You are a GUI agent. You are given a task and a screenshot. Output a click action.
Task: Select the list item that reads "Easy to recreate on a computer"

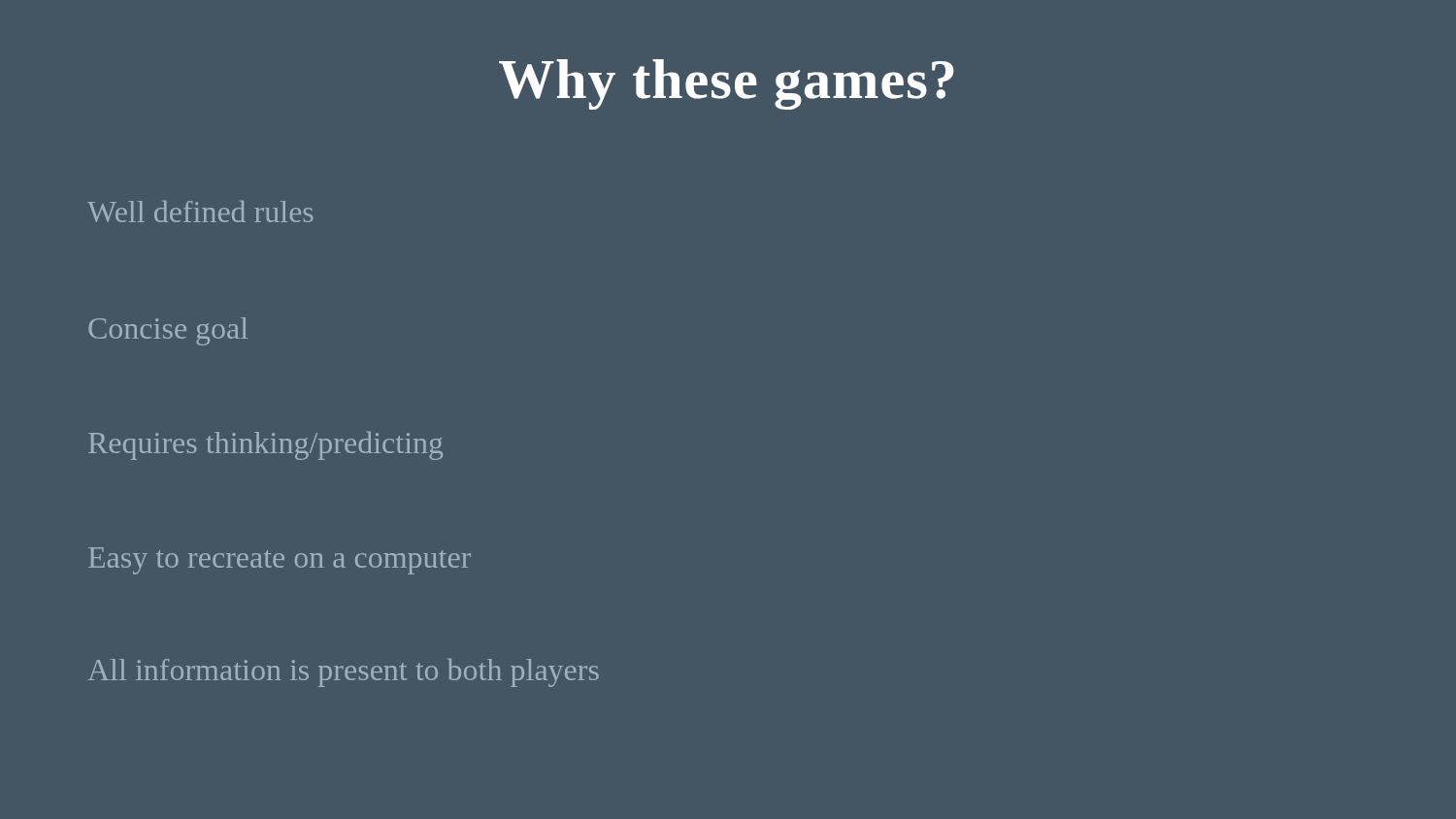[279, 557]
